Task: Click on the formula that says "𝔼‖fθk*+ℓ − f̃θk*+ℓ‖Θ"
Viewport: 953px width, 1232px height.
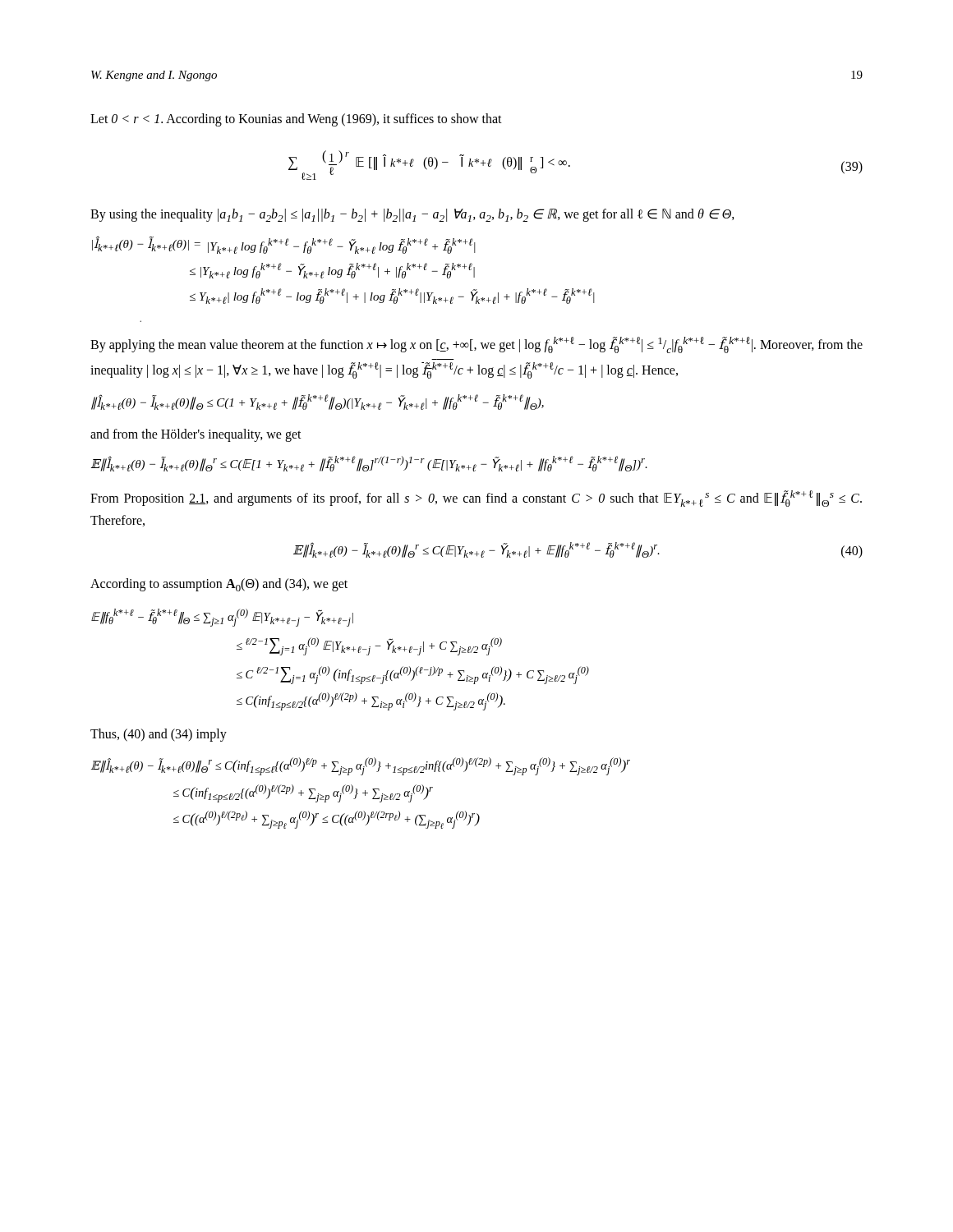Action: click(x=476, y=659)
